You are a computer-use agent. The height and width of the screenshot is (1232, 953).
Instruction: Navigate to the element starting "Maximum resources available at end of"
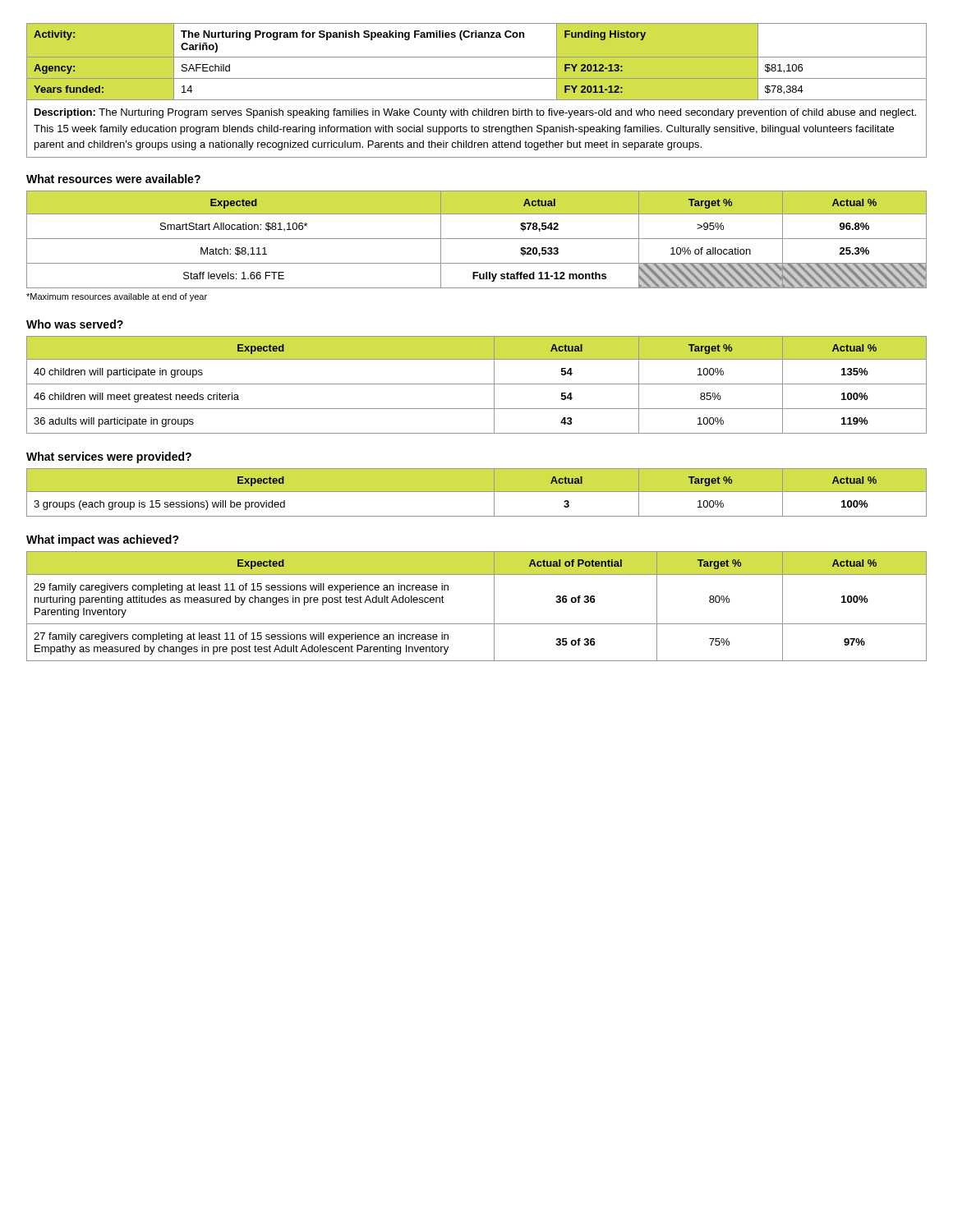coord(117,296)
